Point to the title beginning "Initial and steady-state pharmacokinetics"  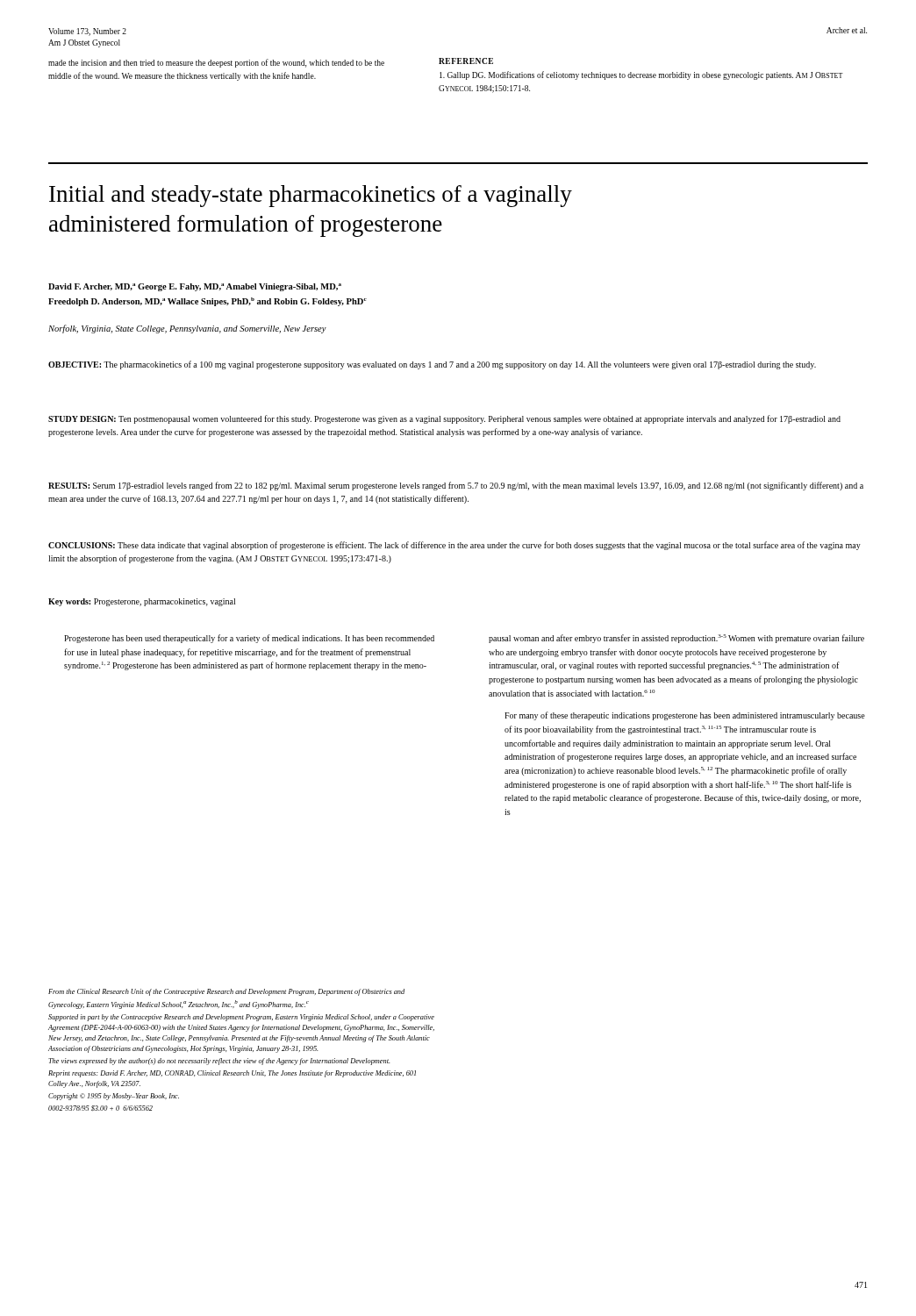[x=310, y=209]
